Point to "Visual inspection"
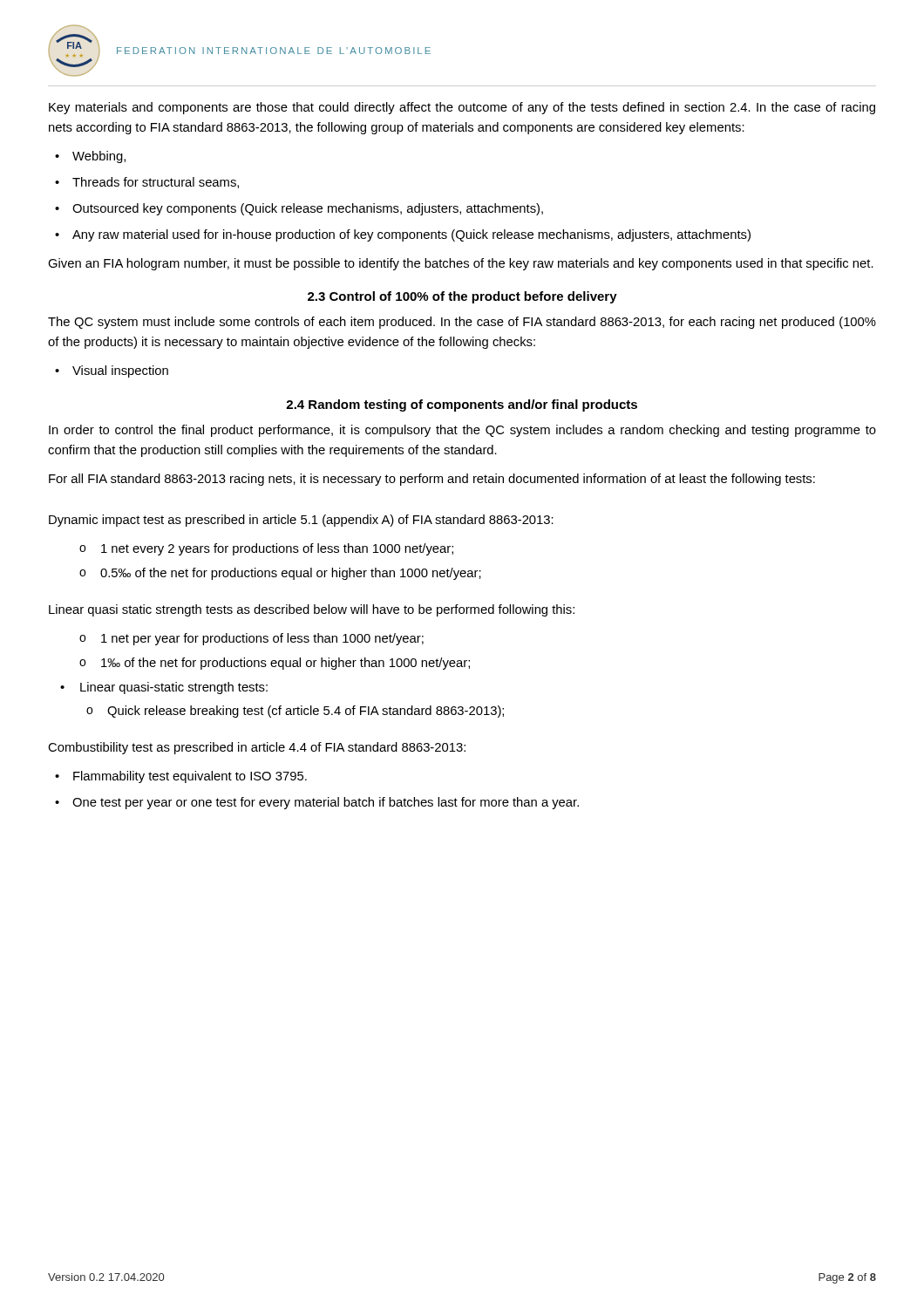 [x=121, y=371]
